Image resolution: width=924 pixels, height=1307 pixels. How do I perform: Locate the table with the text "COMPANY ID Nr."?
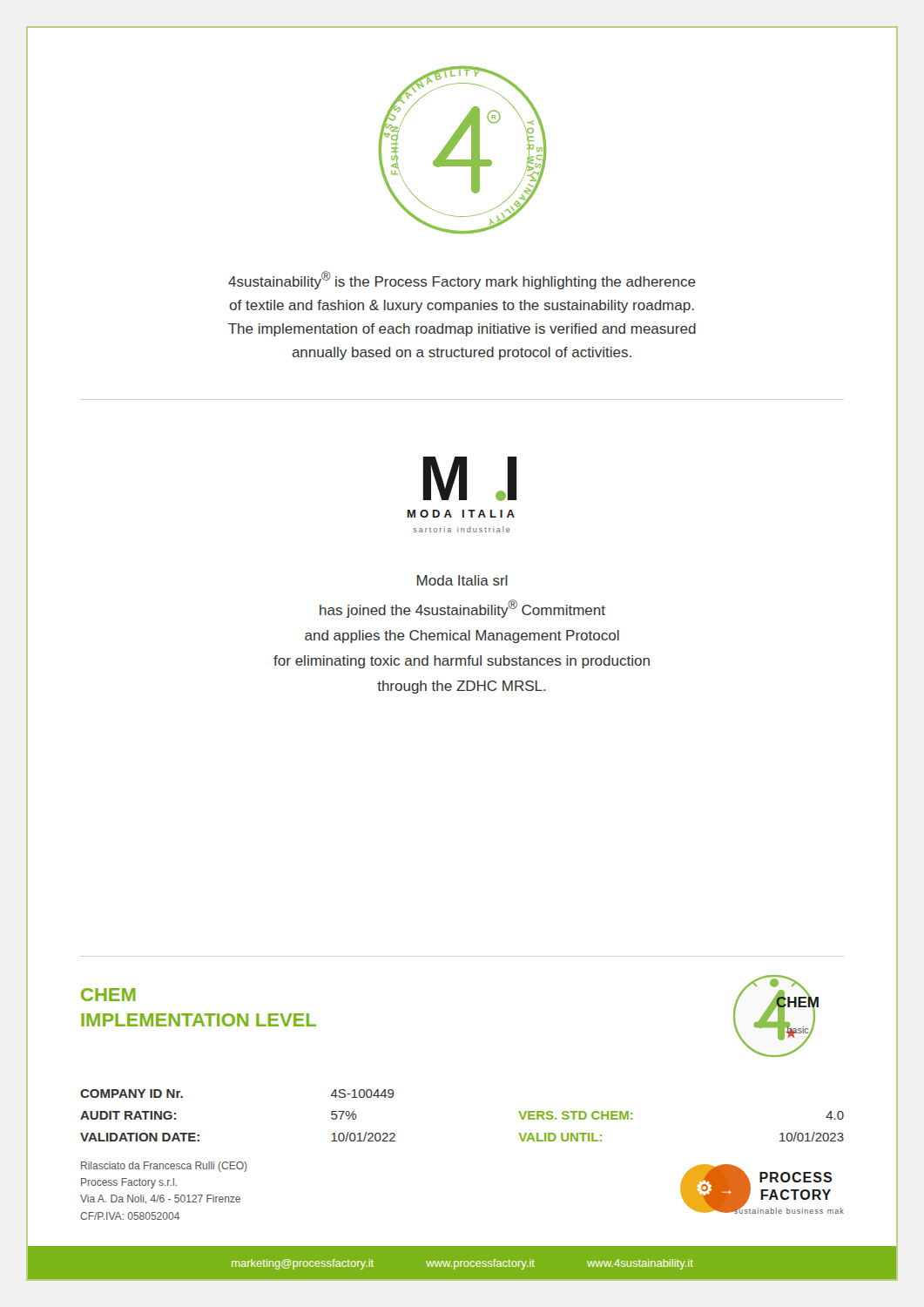pos(462,1115)
